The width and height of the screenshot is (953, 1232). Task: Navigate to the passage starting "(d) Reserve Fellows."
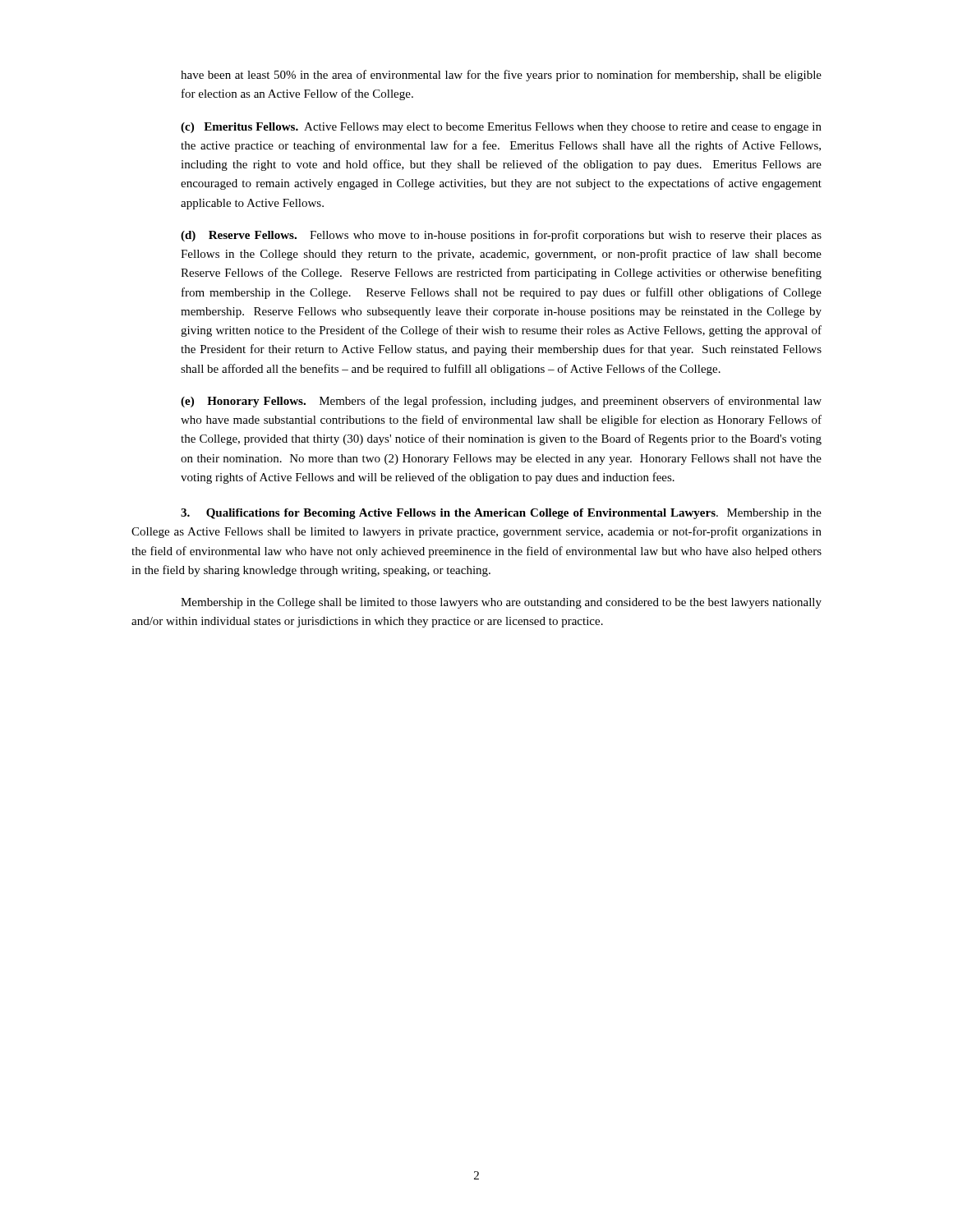click(501, 302)
